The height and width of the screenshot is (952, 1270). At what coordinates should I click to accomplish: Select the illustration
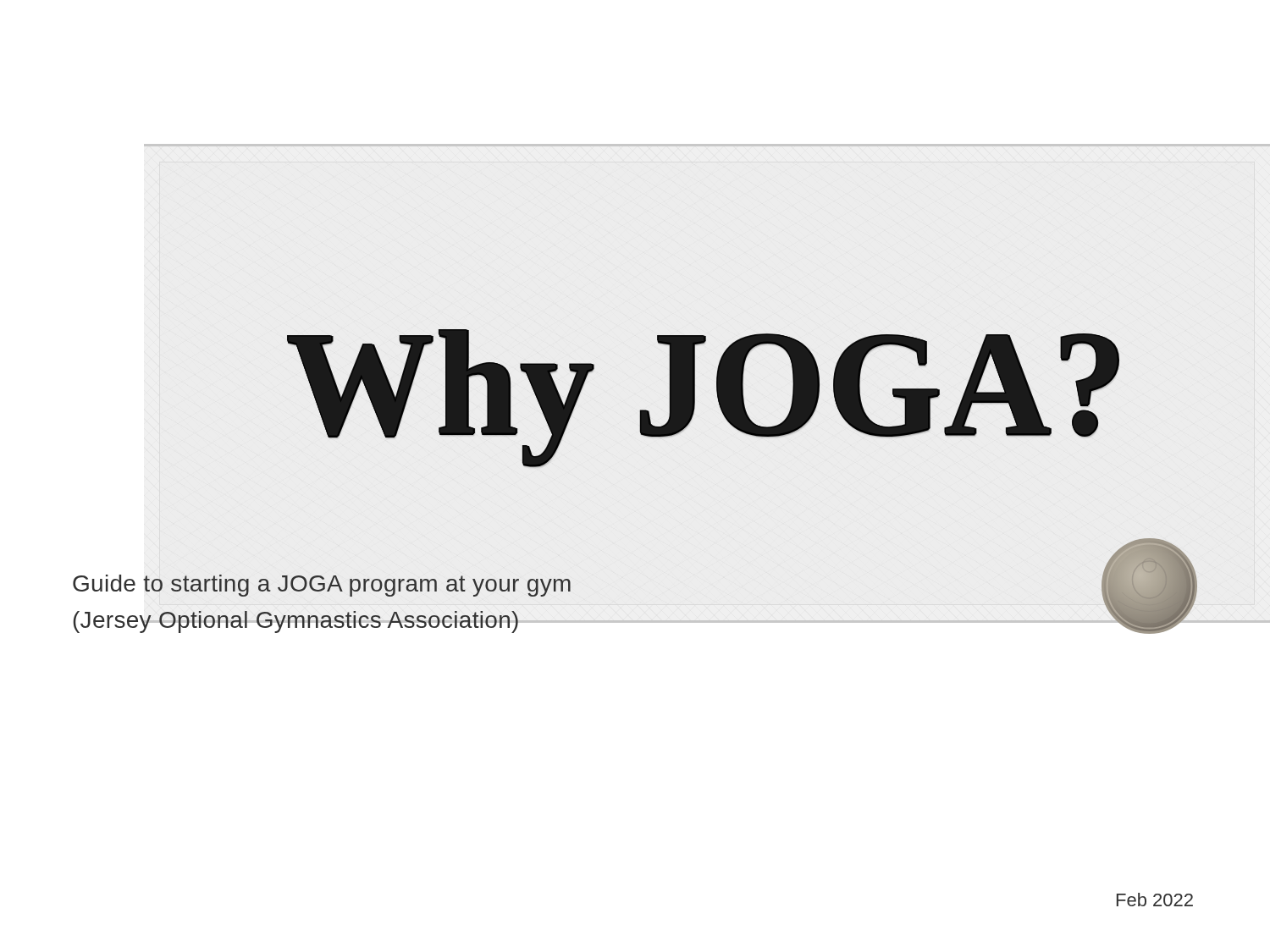[635, 309]
